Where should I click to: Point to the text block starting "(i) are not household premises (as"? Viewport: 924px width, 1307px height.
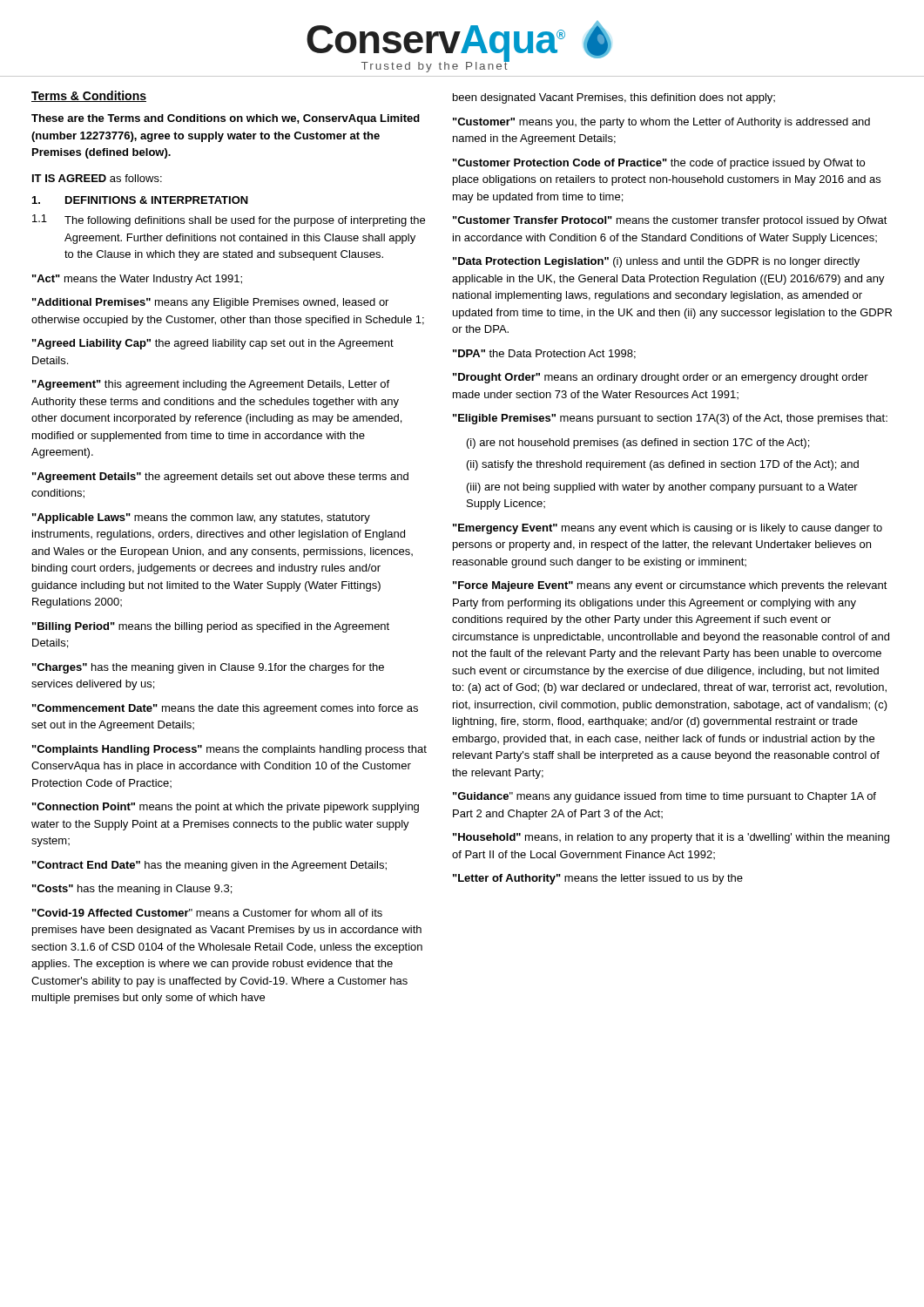pyautogui.click(x=638, y=442)
